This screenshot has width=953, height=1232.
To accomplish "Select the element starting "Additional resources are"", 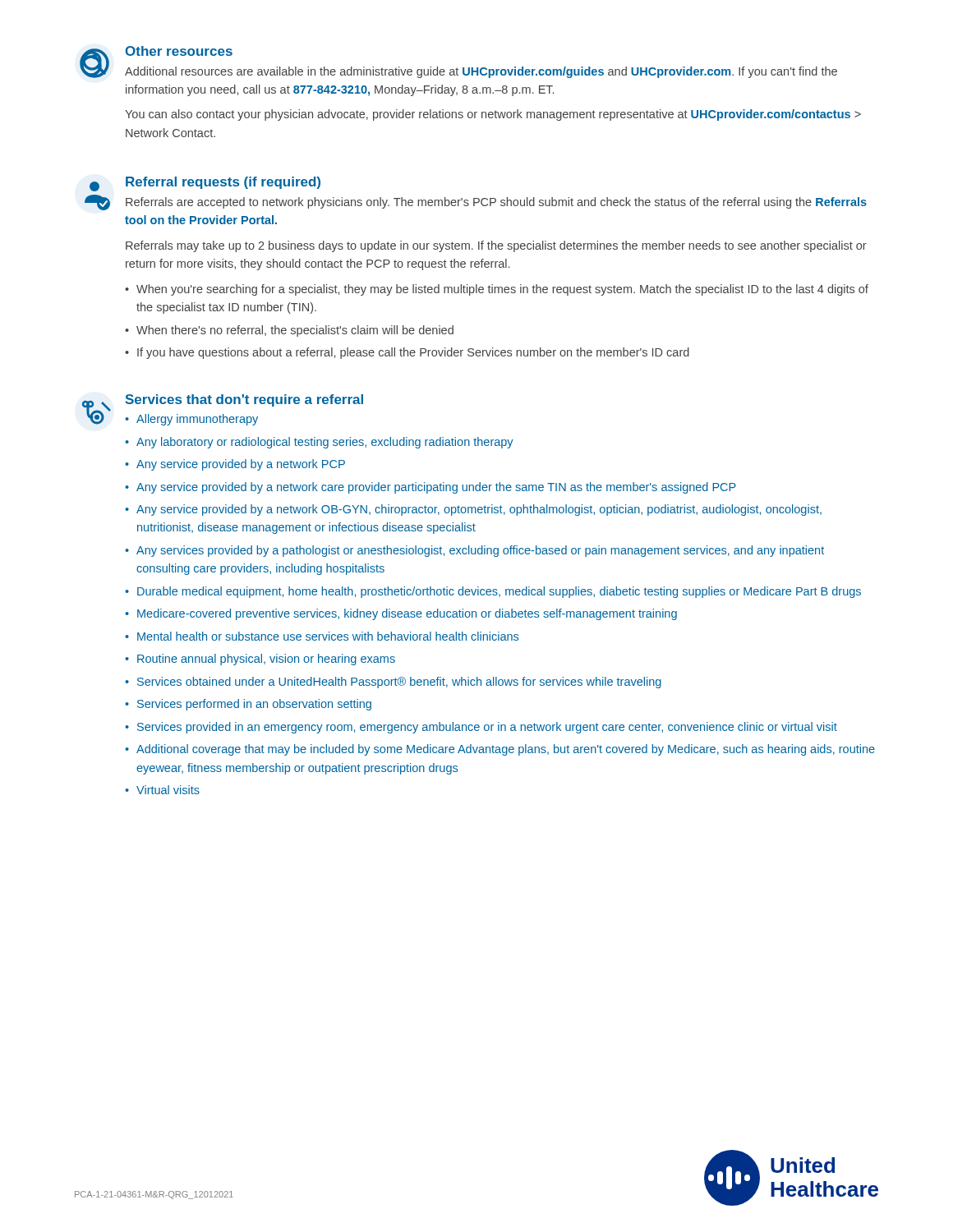I will pyautogui.click(x=502, y=80).
